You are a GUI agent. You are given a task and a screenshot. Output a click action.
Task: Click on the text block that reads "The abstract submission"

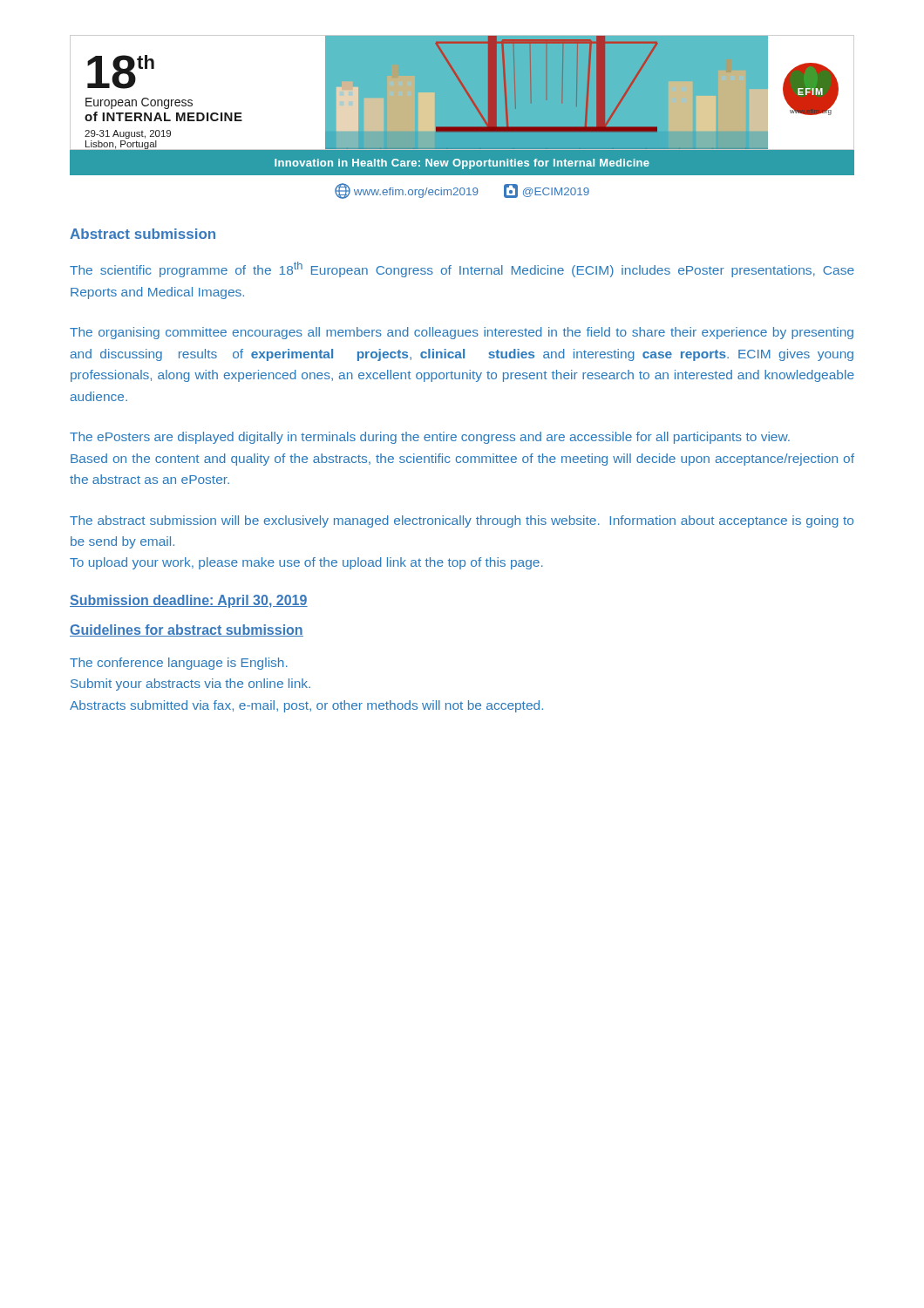click(462, 521)
